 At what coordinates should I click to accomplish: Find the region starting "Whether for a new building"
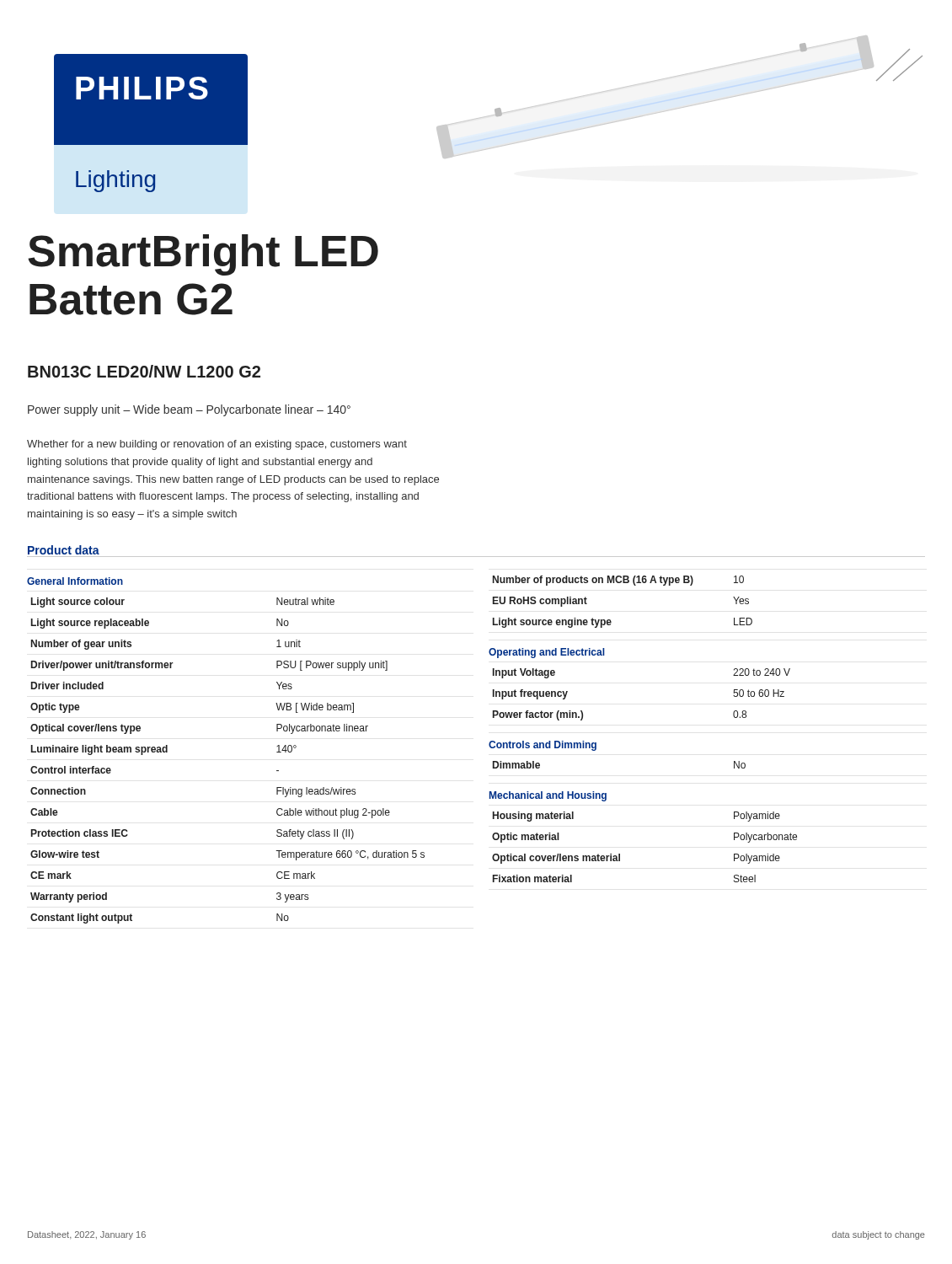322,479
